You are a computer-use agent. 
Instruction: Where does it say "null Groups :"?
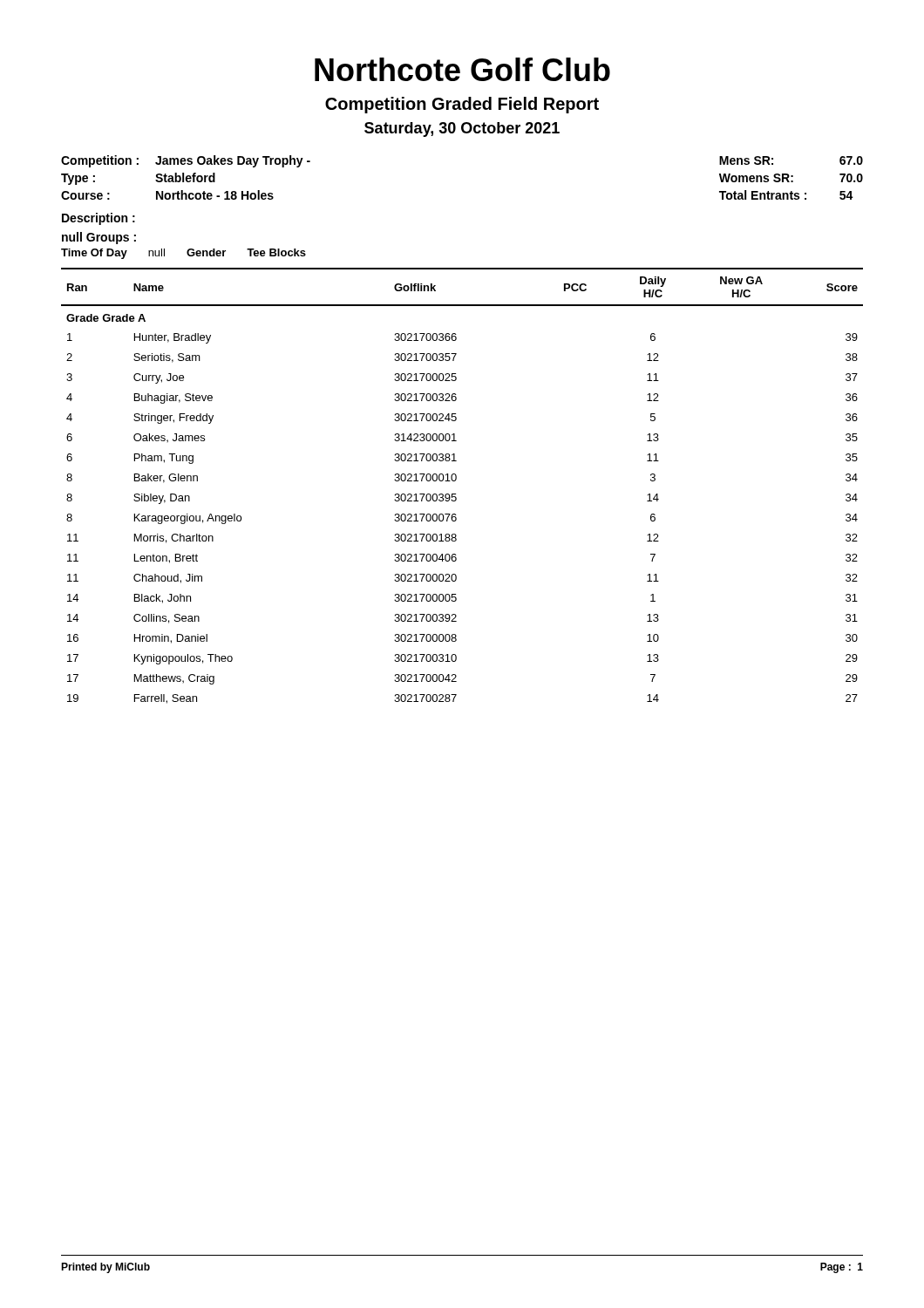[99, 237]
